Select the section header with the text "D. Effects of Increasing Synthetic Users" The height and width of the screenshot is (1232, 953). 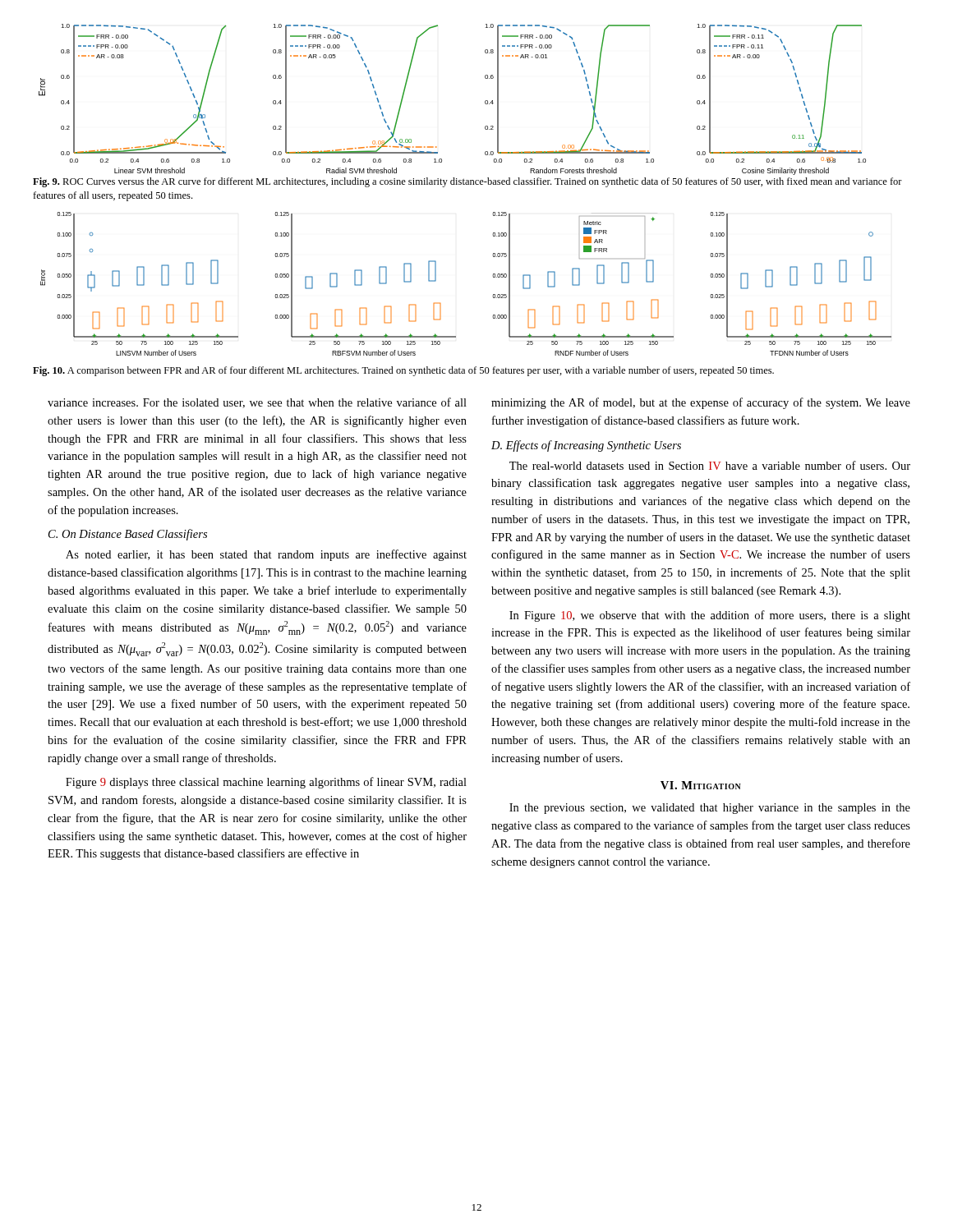point(586,445)
